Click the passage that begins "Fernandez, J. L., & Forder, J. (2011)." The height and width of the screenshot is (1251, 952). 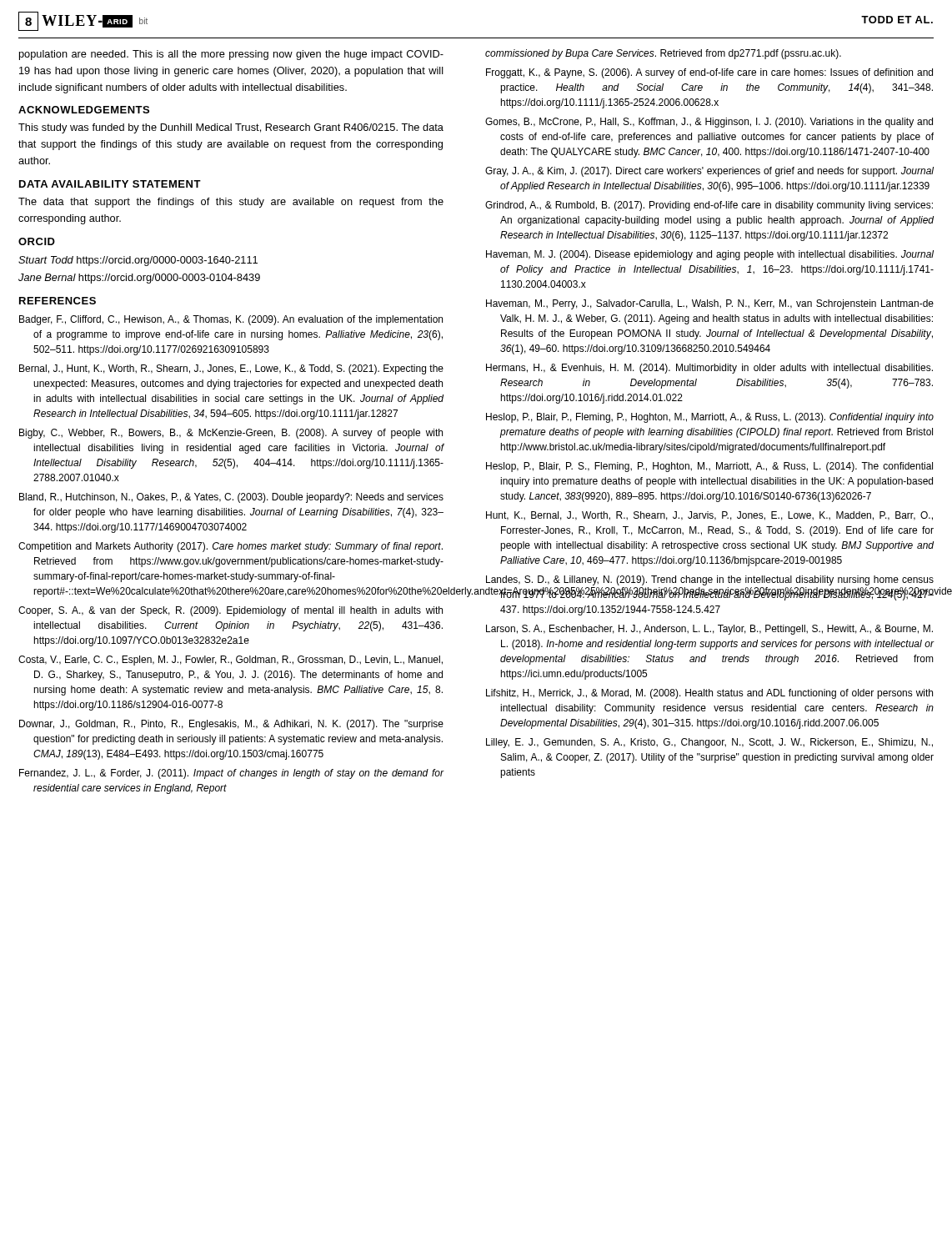(231, 780)
